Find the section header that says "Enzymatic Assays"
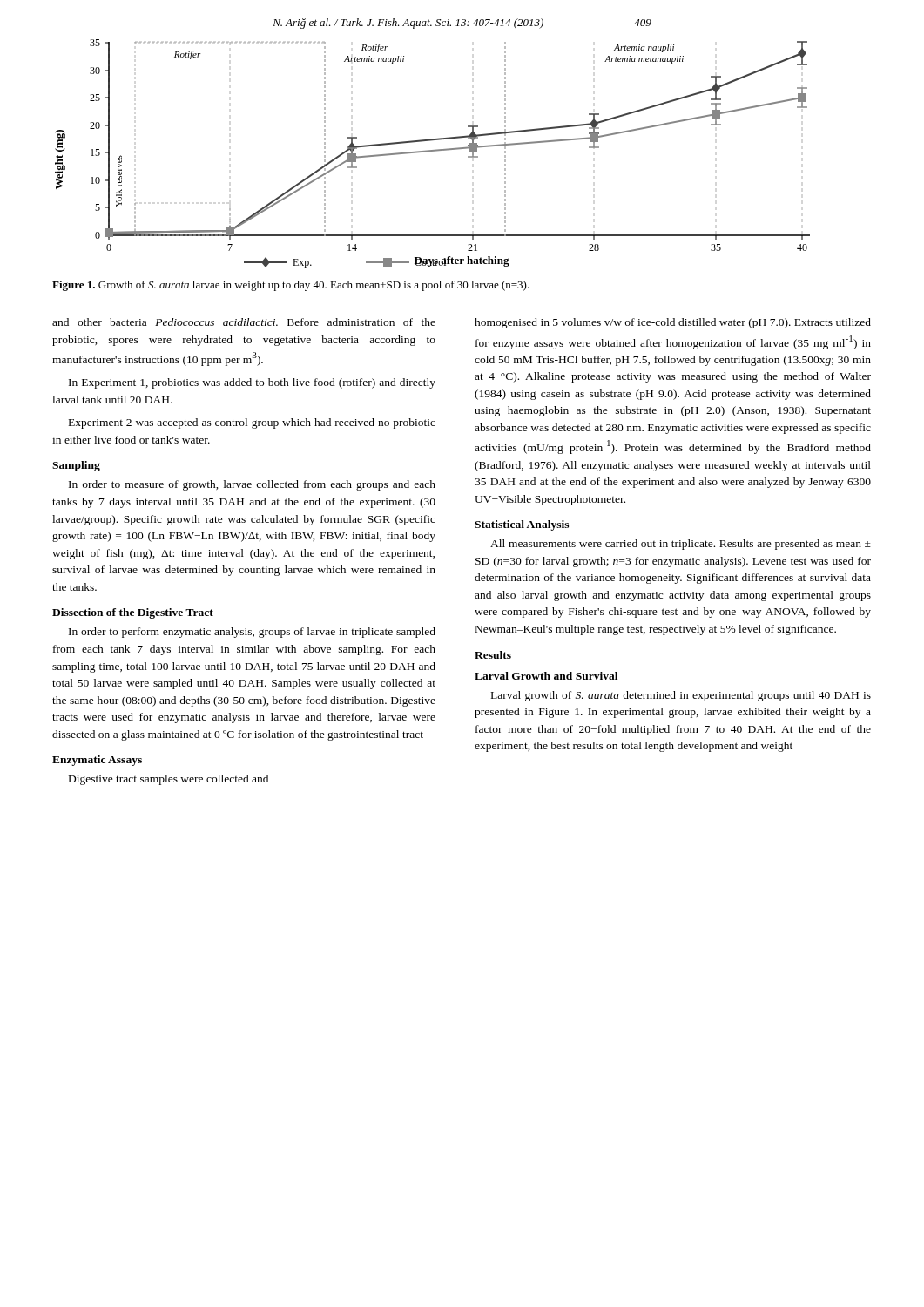 97,760
